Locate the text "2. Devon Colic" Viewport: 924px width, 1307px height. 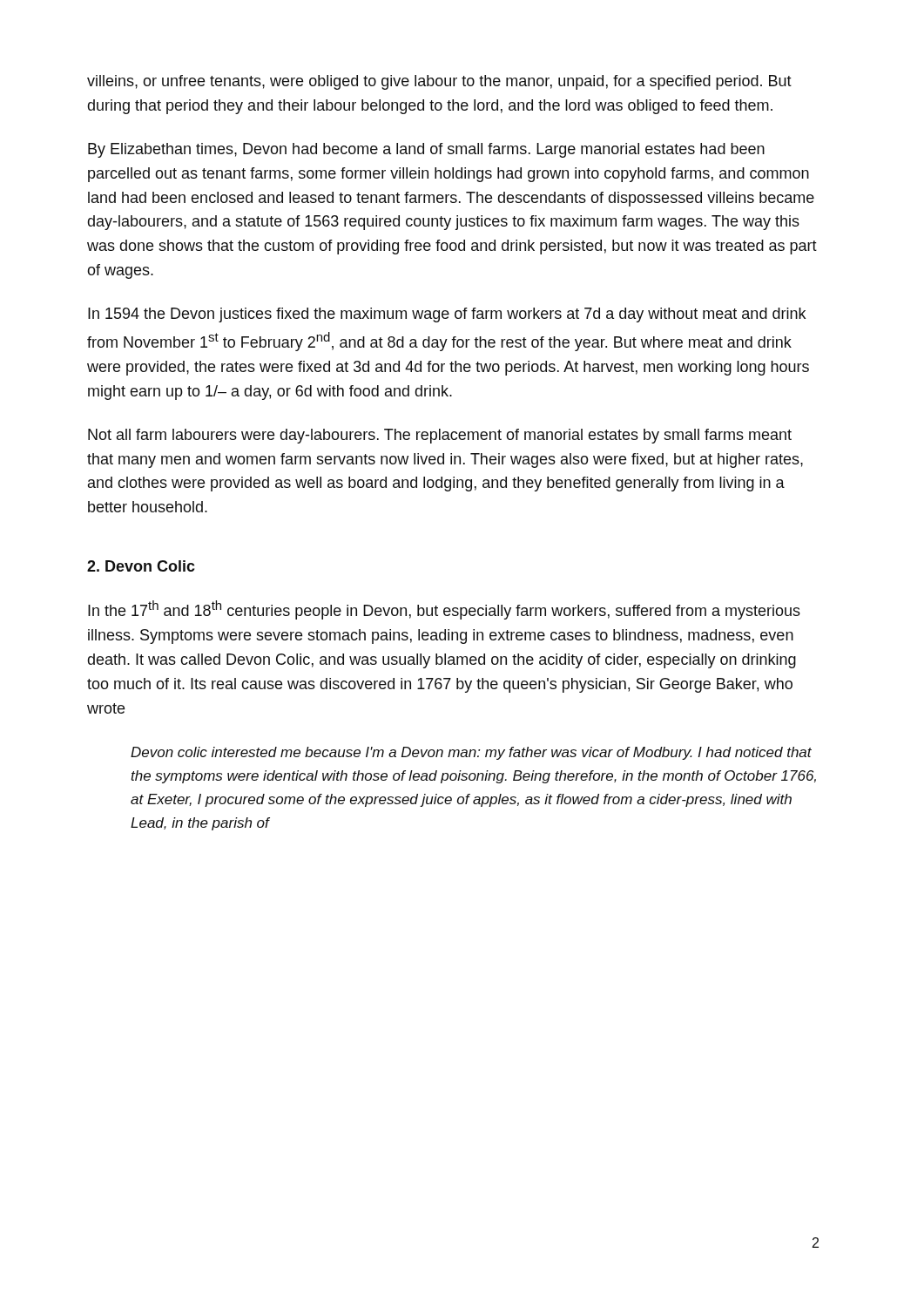pos(141,567)
